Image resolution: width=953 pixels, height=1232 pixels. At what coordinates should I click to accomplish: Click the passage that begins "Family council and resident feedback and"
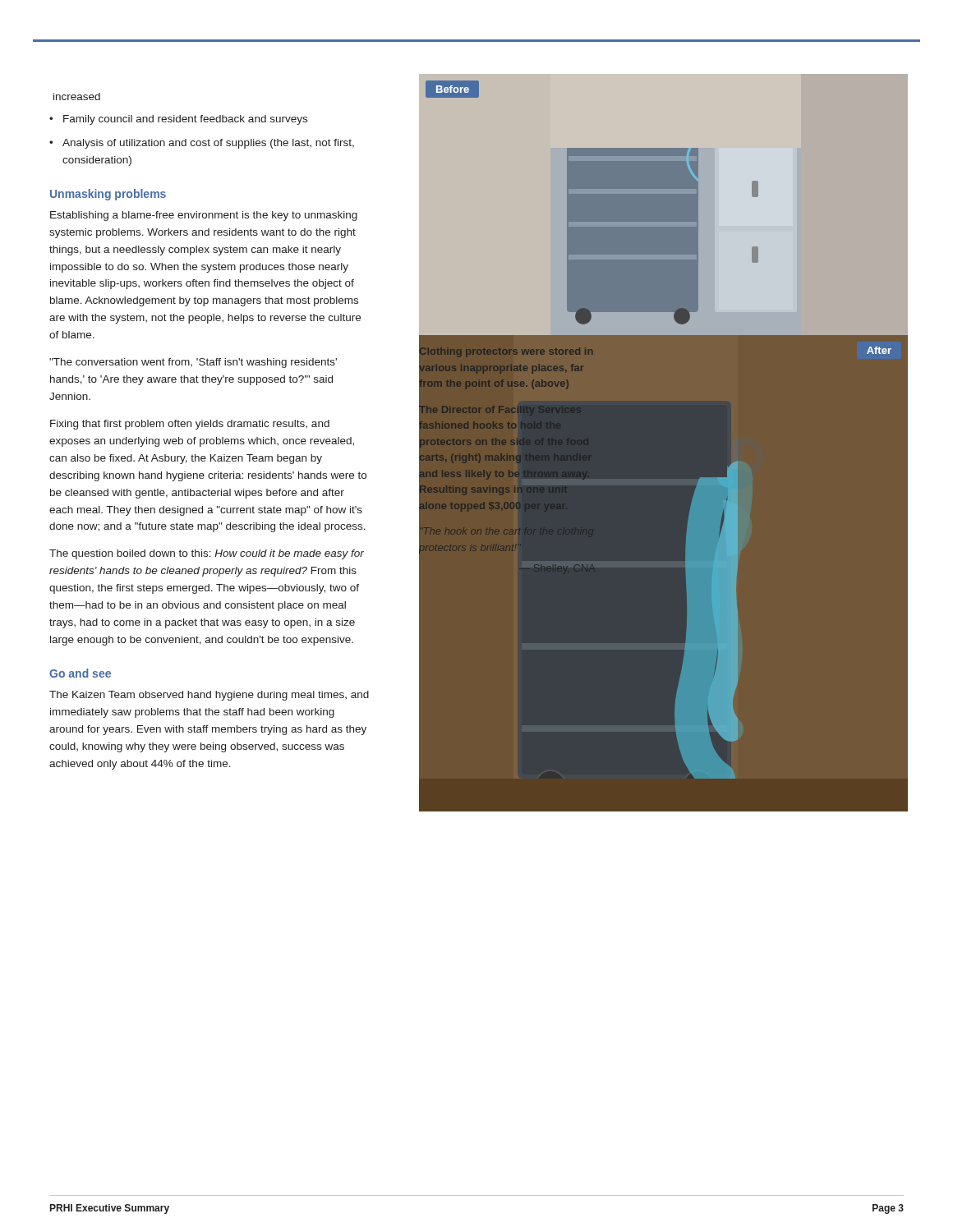tap(185, 119)
